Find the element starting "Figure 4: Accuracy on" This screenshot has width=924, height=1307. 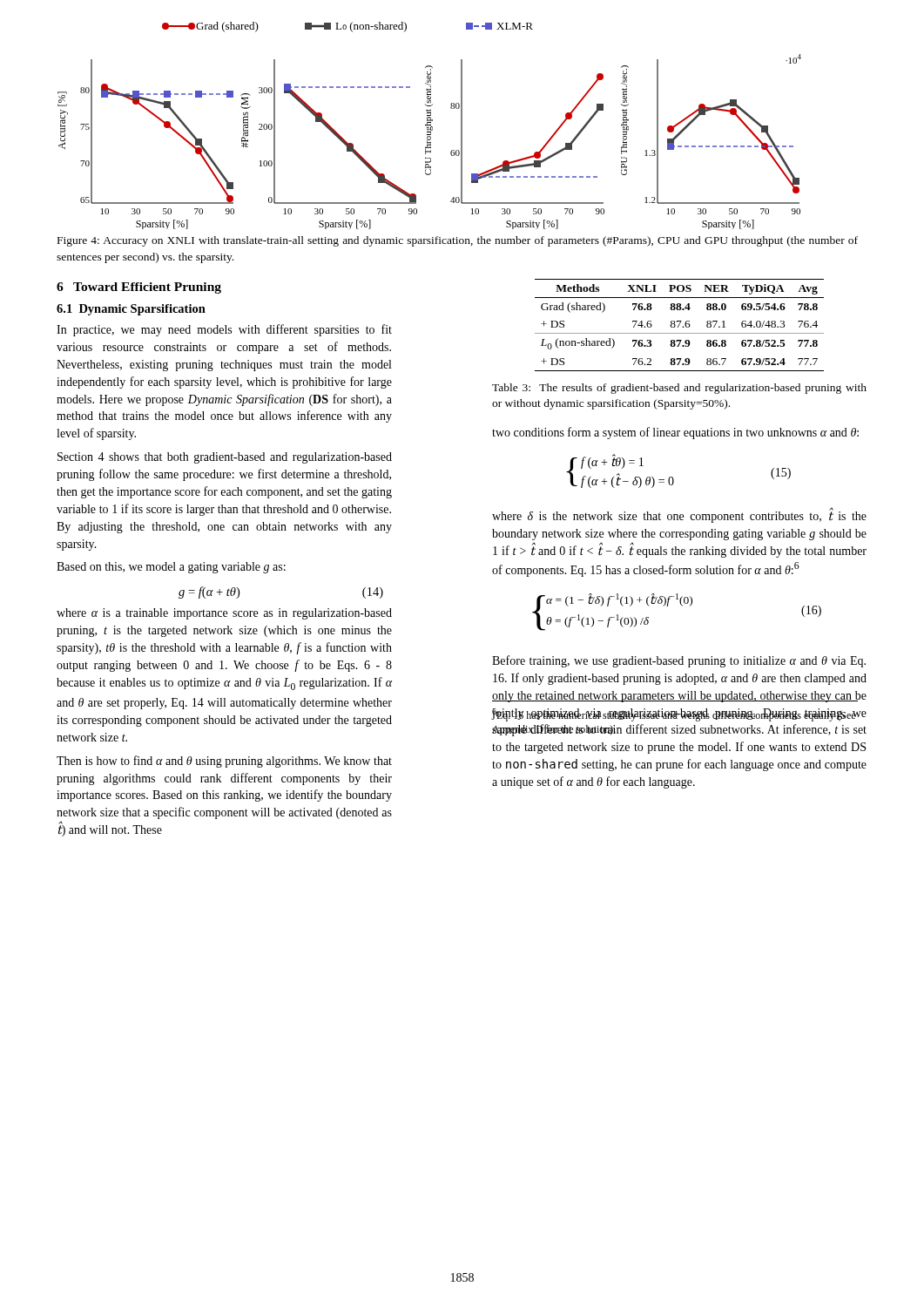457,248
